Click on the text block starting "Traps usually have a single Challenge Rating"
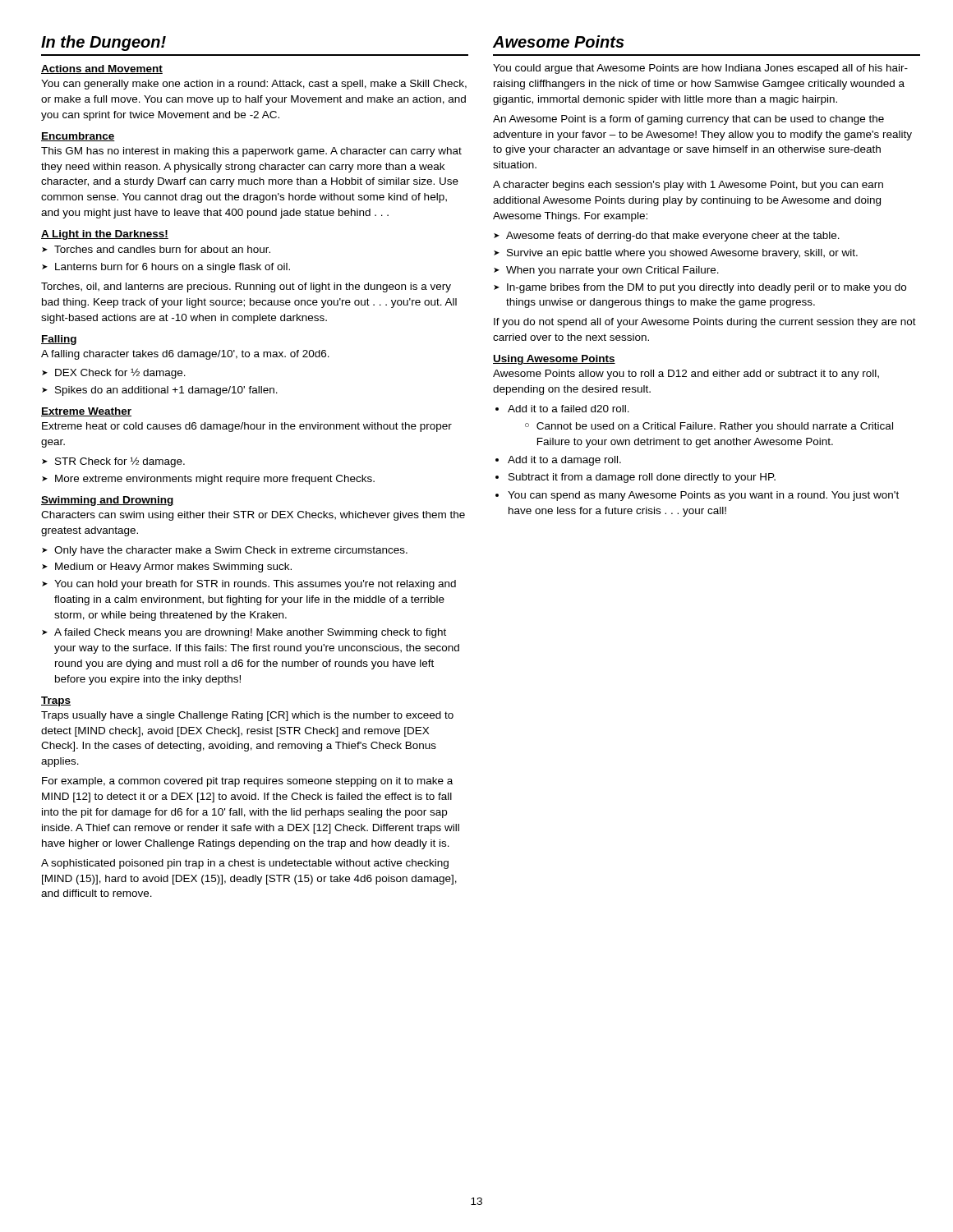This screenshot has width=953, height=1232. [x=255, y=739]
